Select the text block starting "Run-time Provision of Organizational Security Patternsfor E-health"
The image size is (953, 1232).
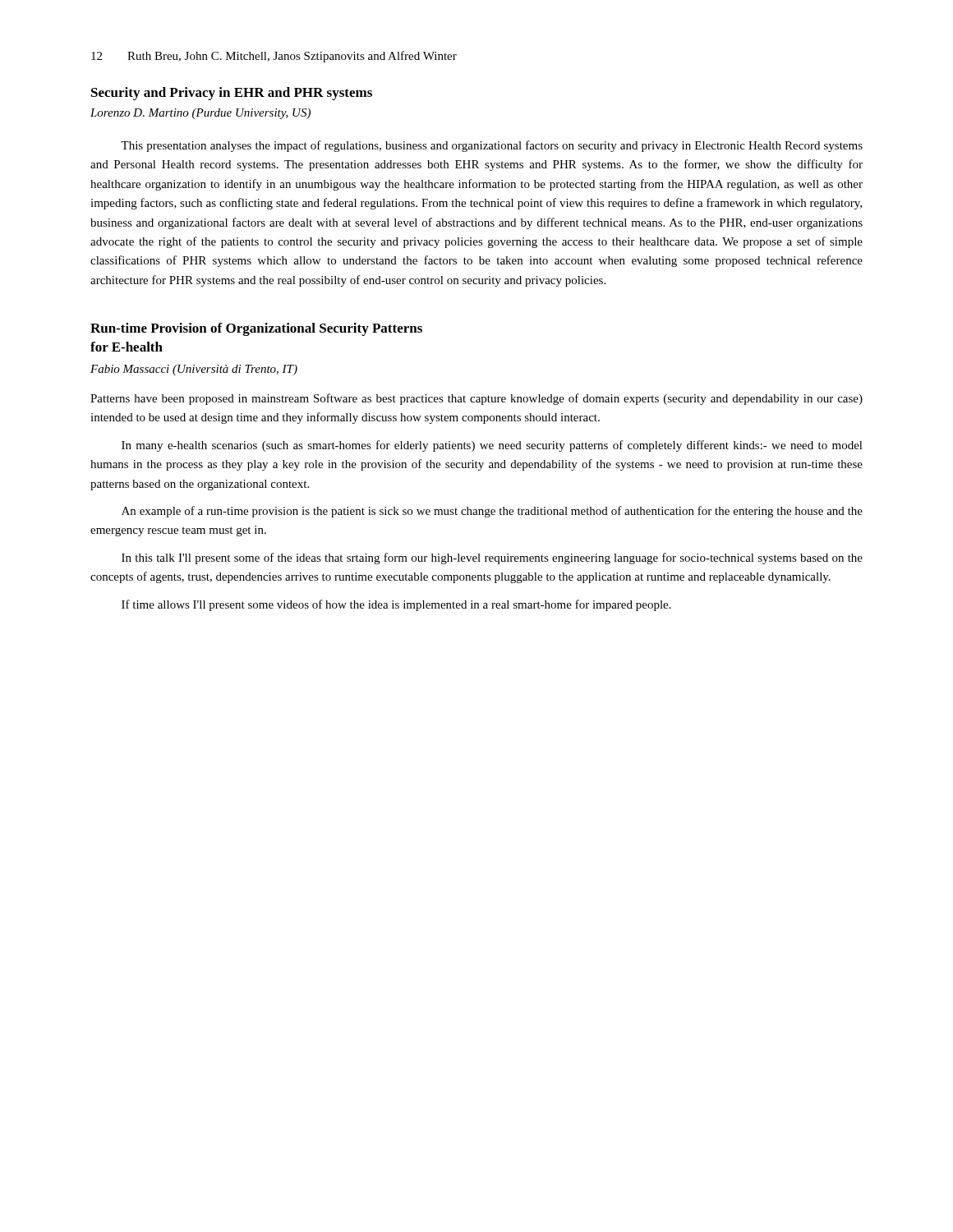(x=256, y=338)
